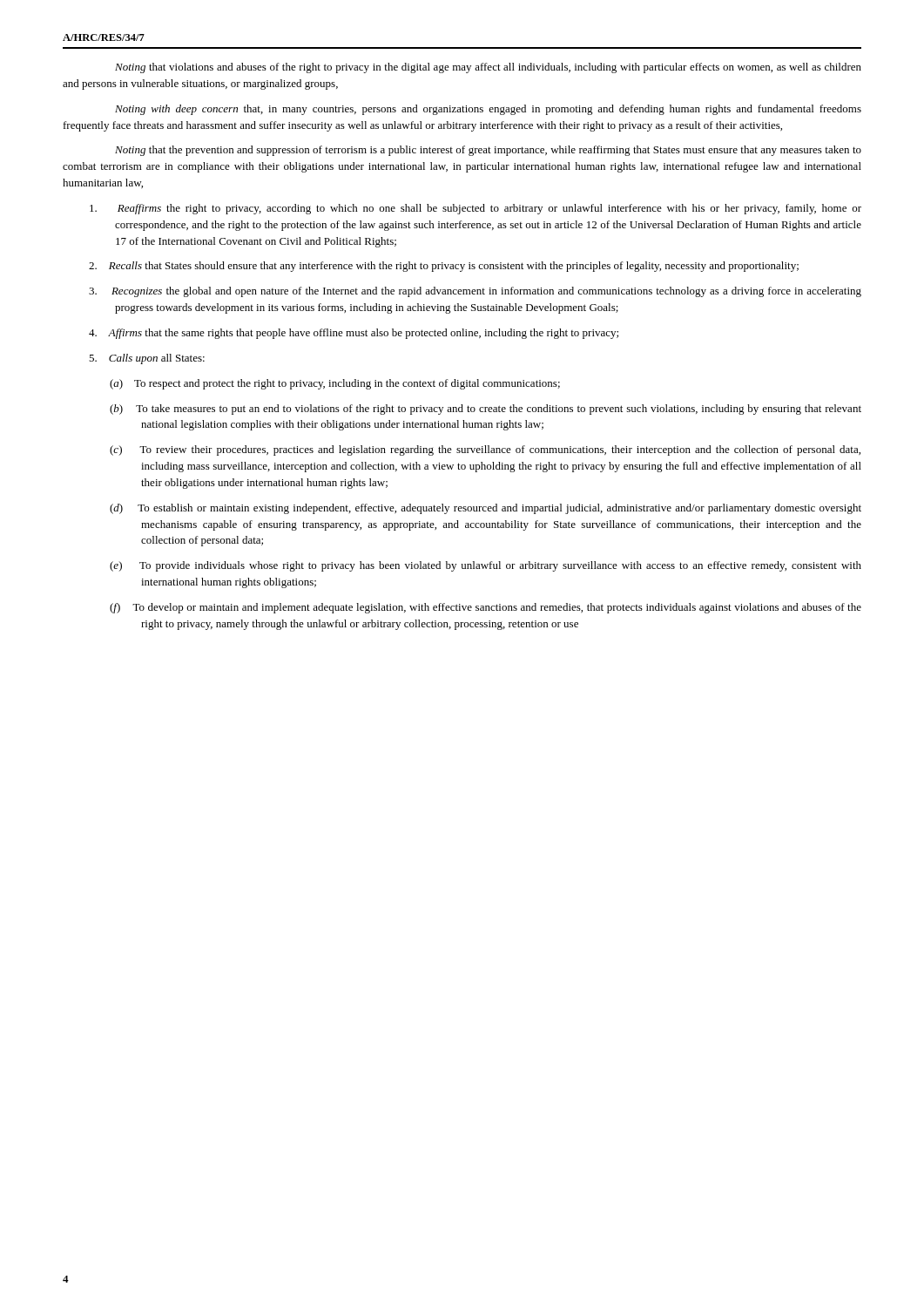924x1307 pixels.
Task: Point to the passage starting "Noting that the prevention and suppression"
Action: coord(462,166)
